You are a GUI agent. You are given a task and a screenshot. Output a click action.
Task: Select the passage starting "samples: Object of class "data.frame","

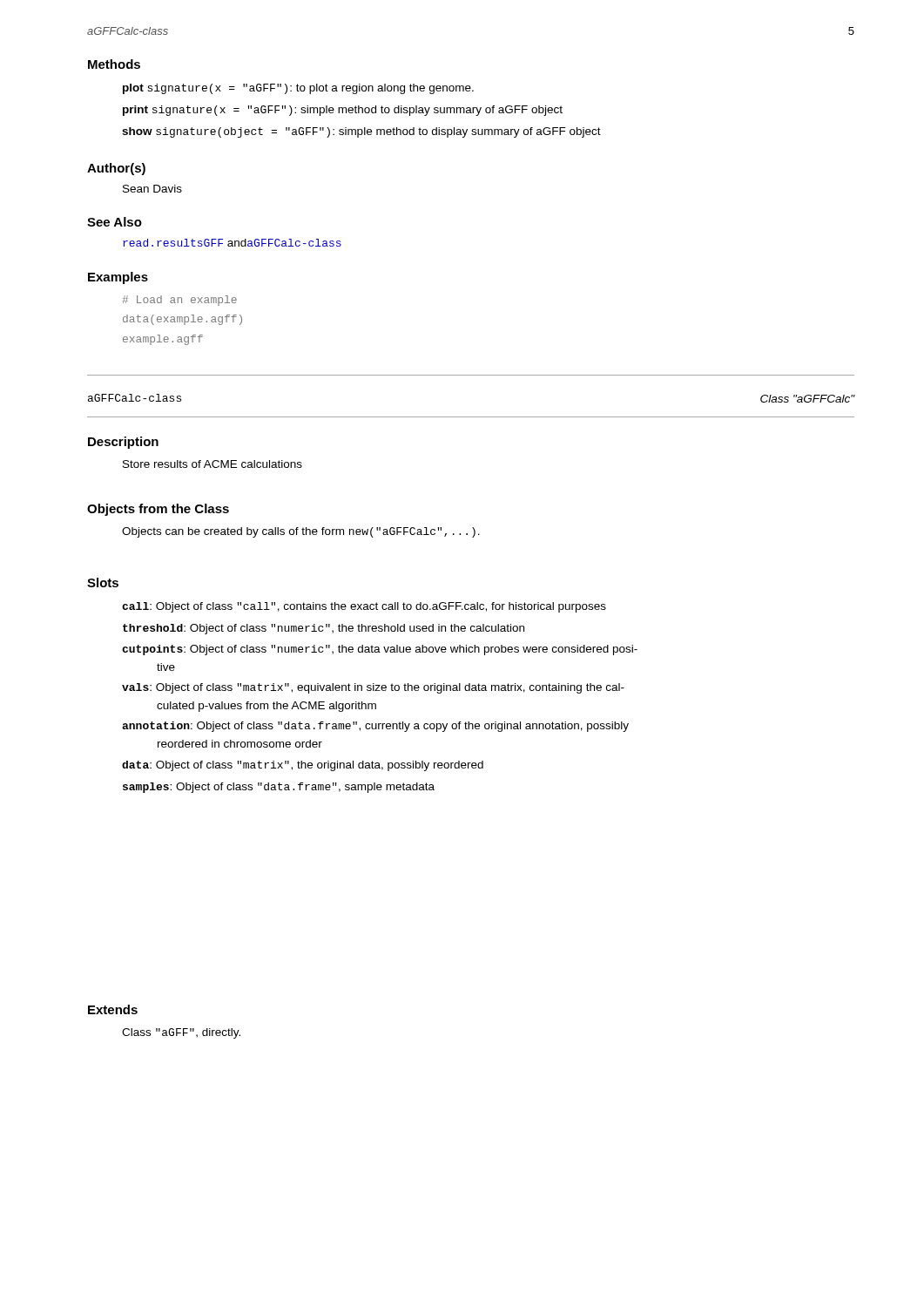click(x=278, y=786)
